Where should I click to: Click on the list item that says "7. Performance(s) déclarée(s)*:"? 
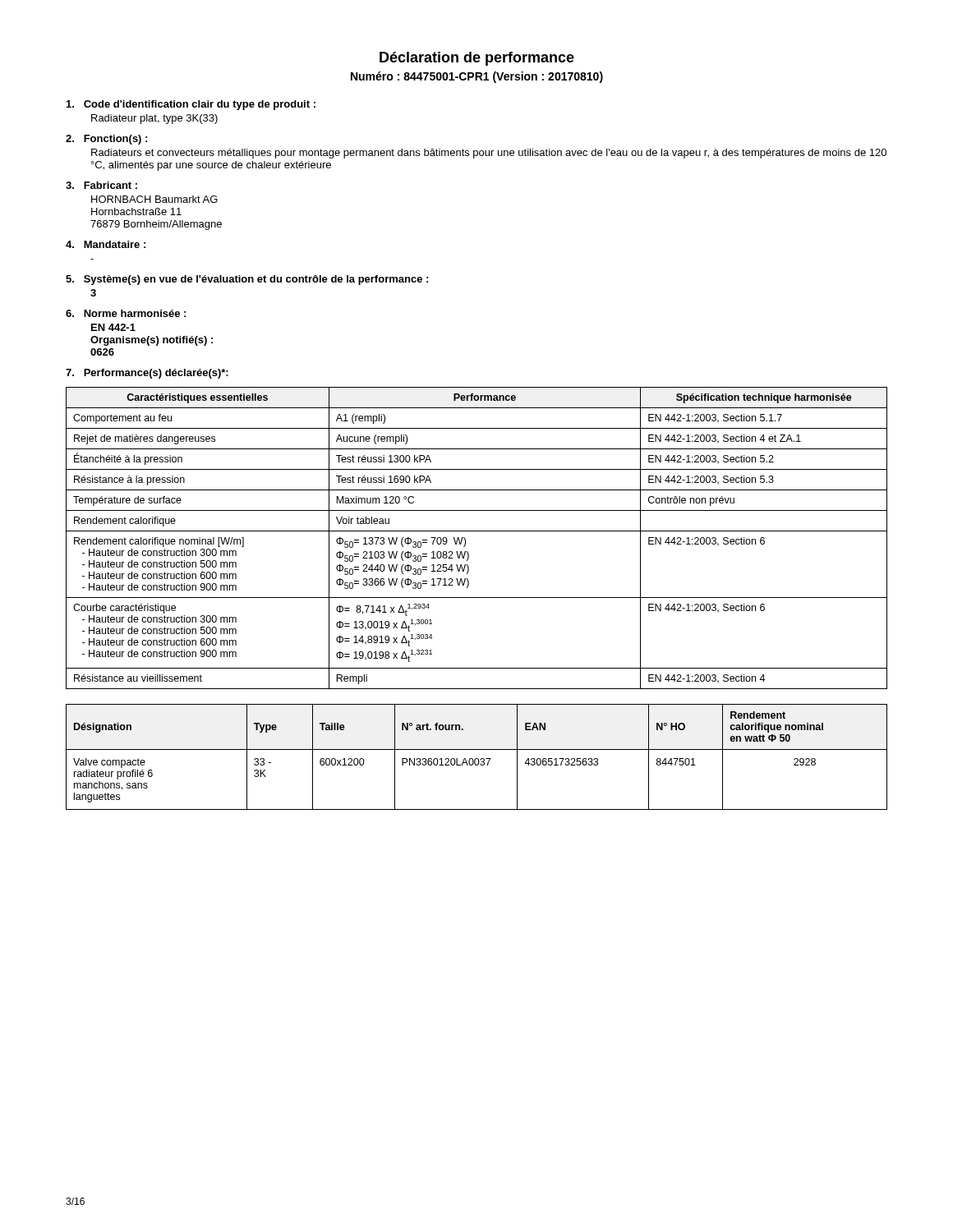point(147,372)
